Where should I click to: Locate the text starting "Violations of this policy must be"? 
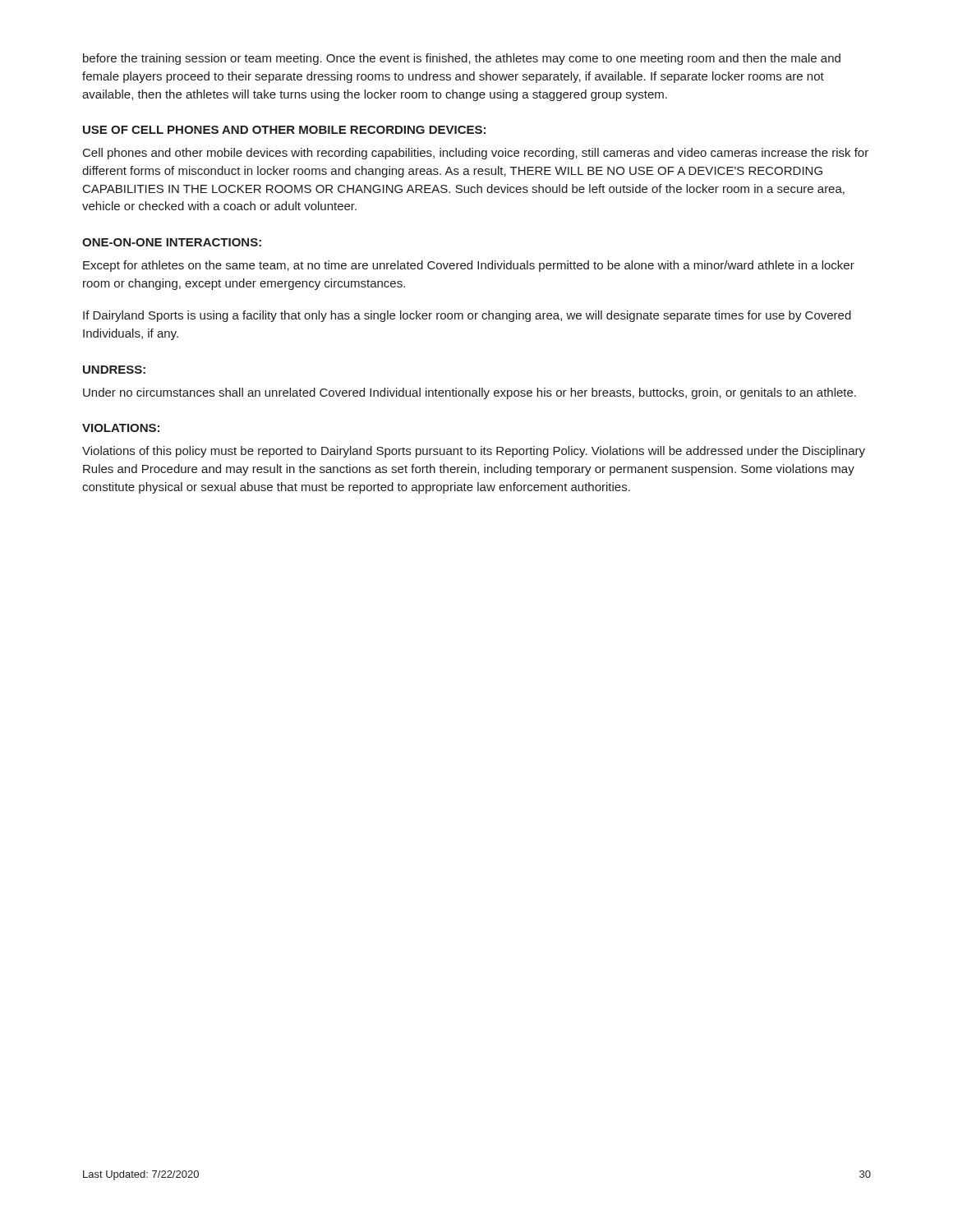[474, 468]
